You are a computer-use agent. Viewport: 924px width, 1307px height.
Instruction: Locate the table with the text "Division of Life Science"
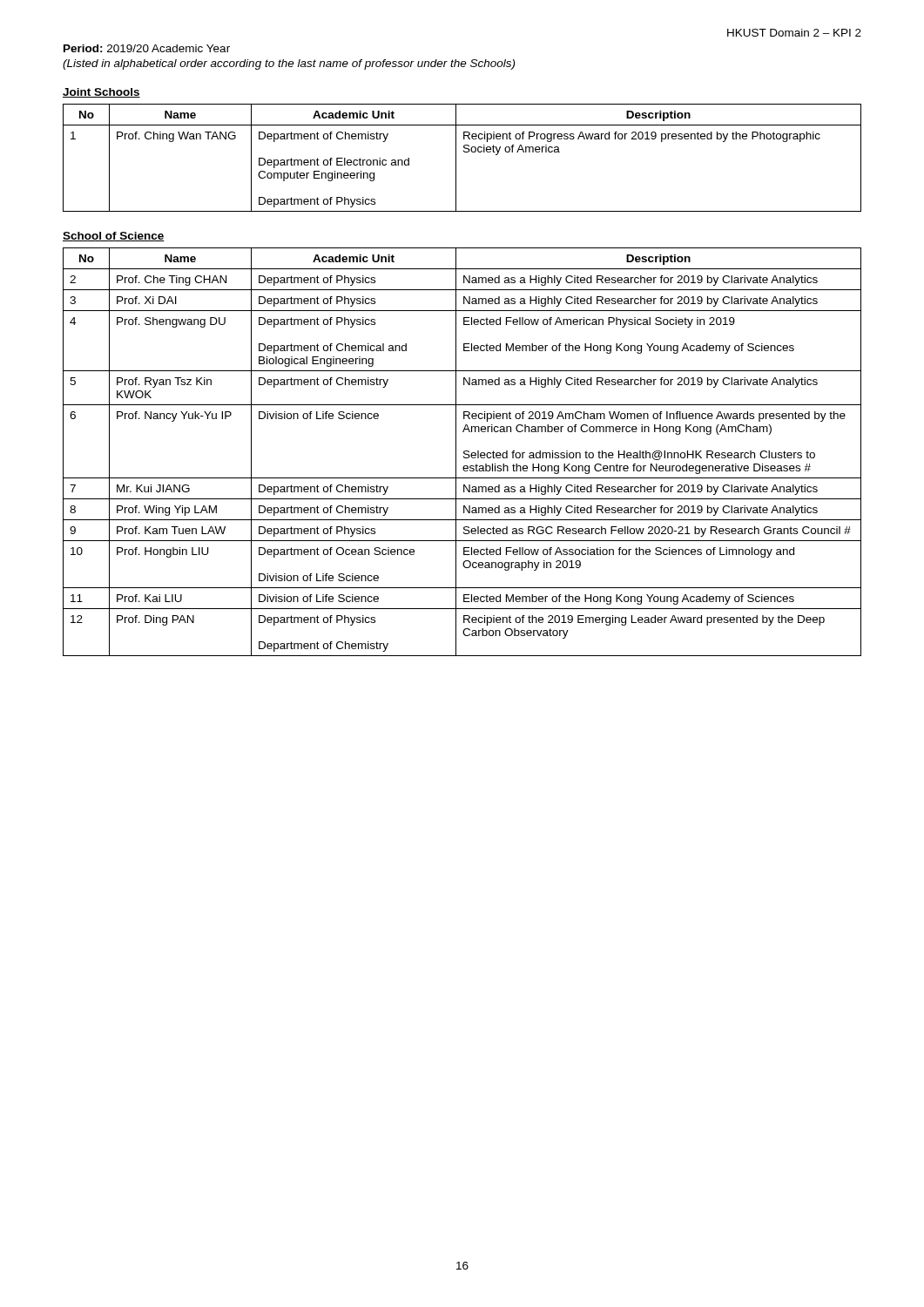[462, 452]
